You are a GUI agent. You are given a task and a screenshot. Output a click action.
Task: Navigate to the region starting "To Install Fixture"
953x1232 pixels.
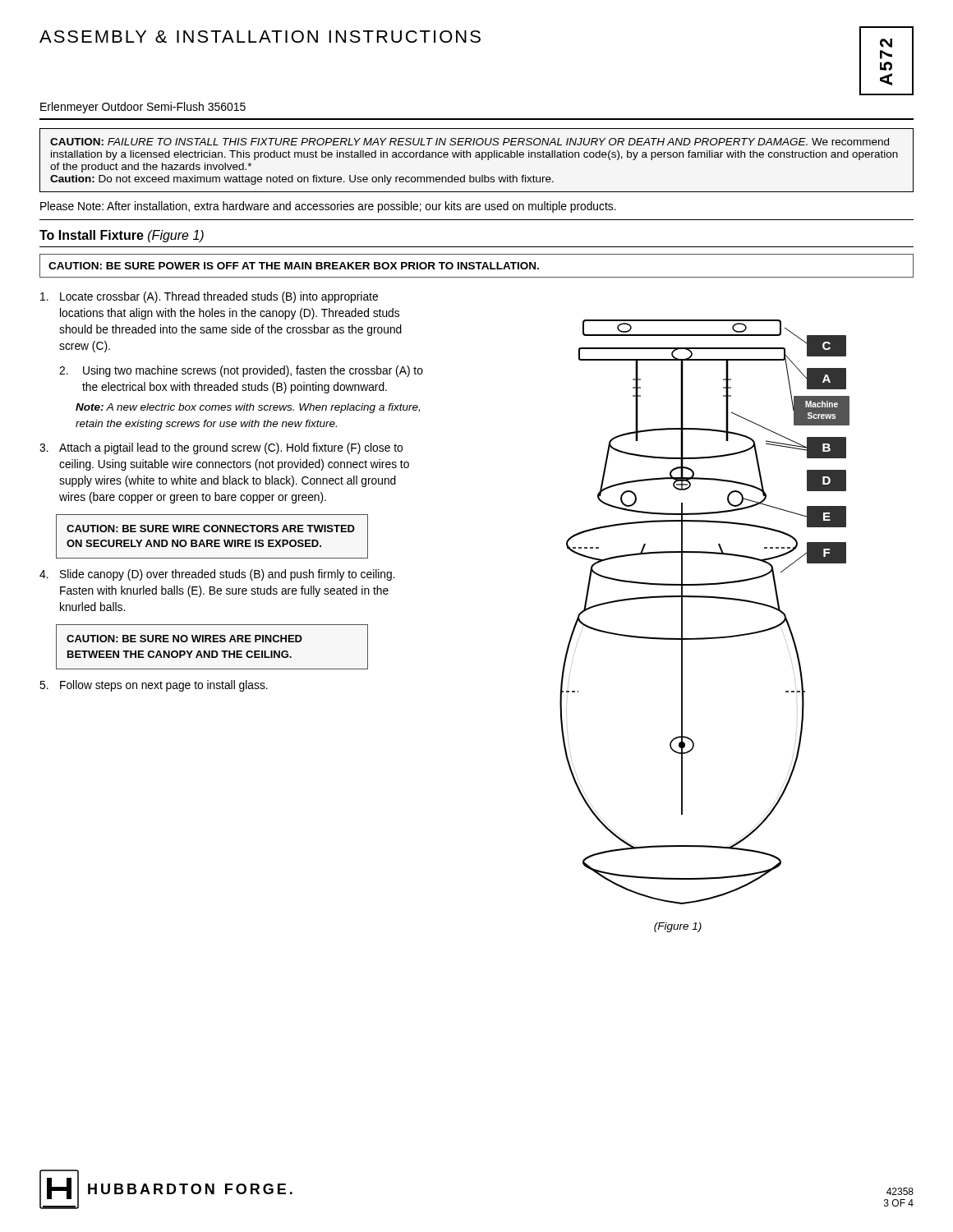click(x=122, y=235)
